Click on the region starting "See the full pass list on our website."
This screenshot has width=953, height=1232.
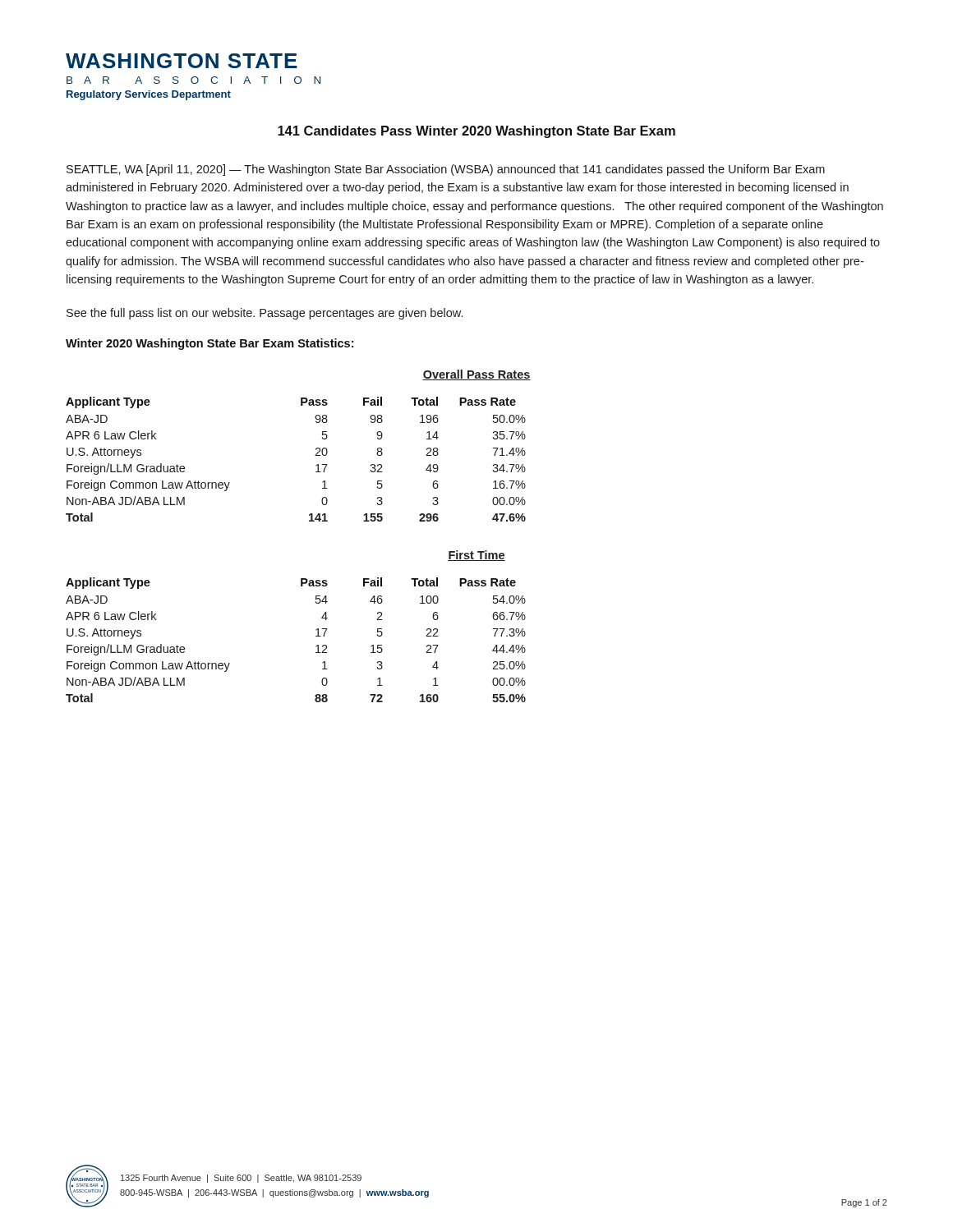[265, 313]
